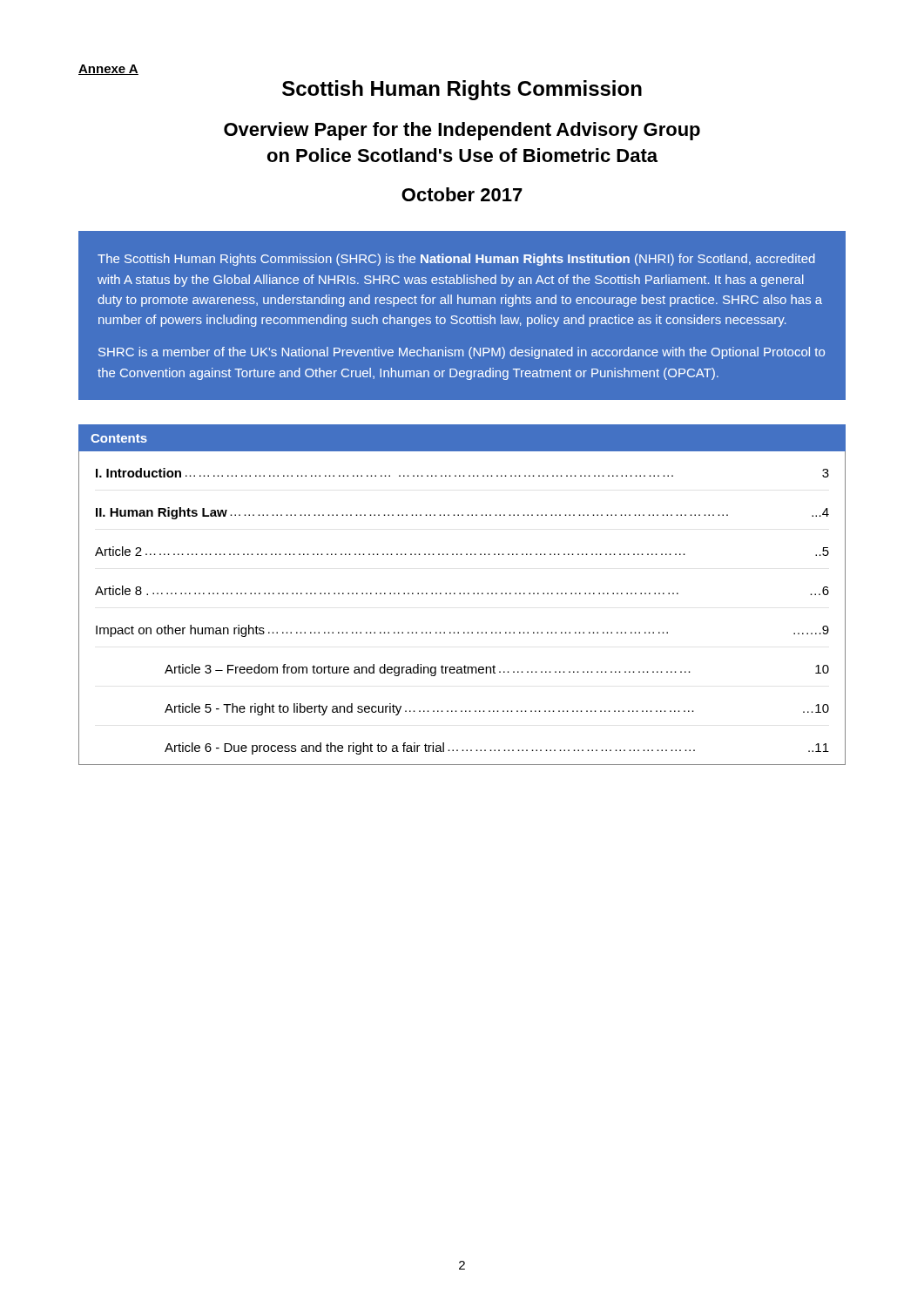
Task: Locate the text block starting "Scottish Human Rights"
Action: click(x=462, y=88)
